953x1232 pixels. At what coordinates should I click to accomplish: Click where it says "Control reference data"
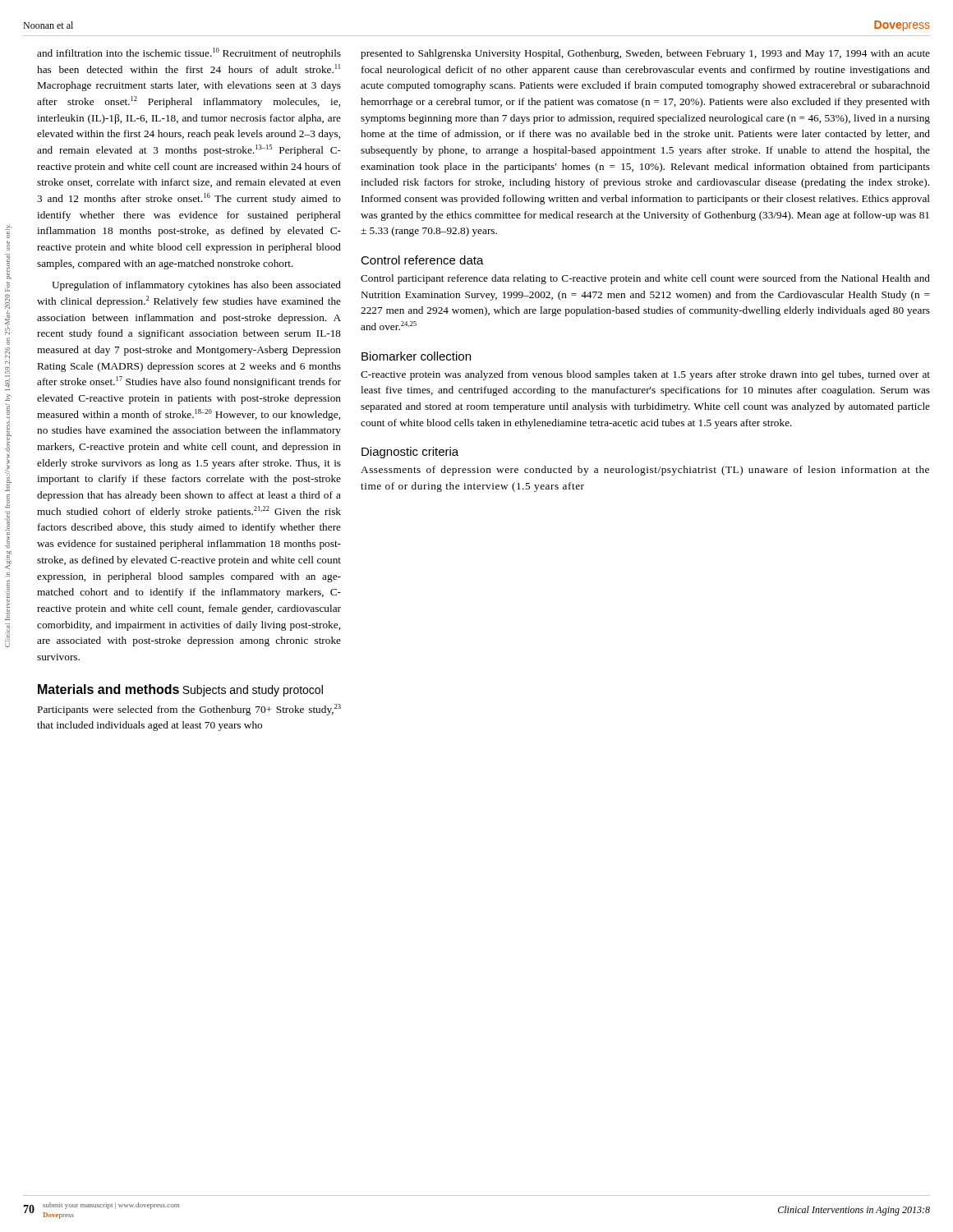[x=422, y=260]
